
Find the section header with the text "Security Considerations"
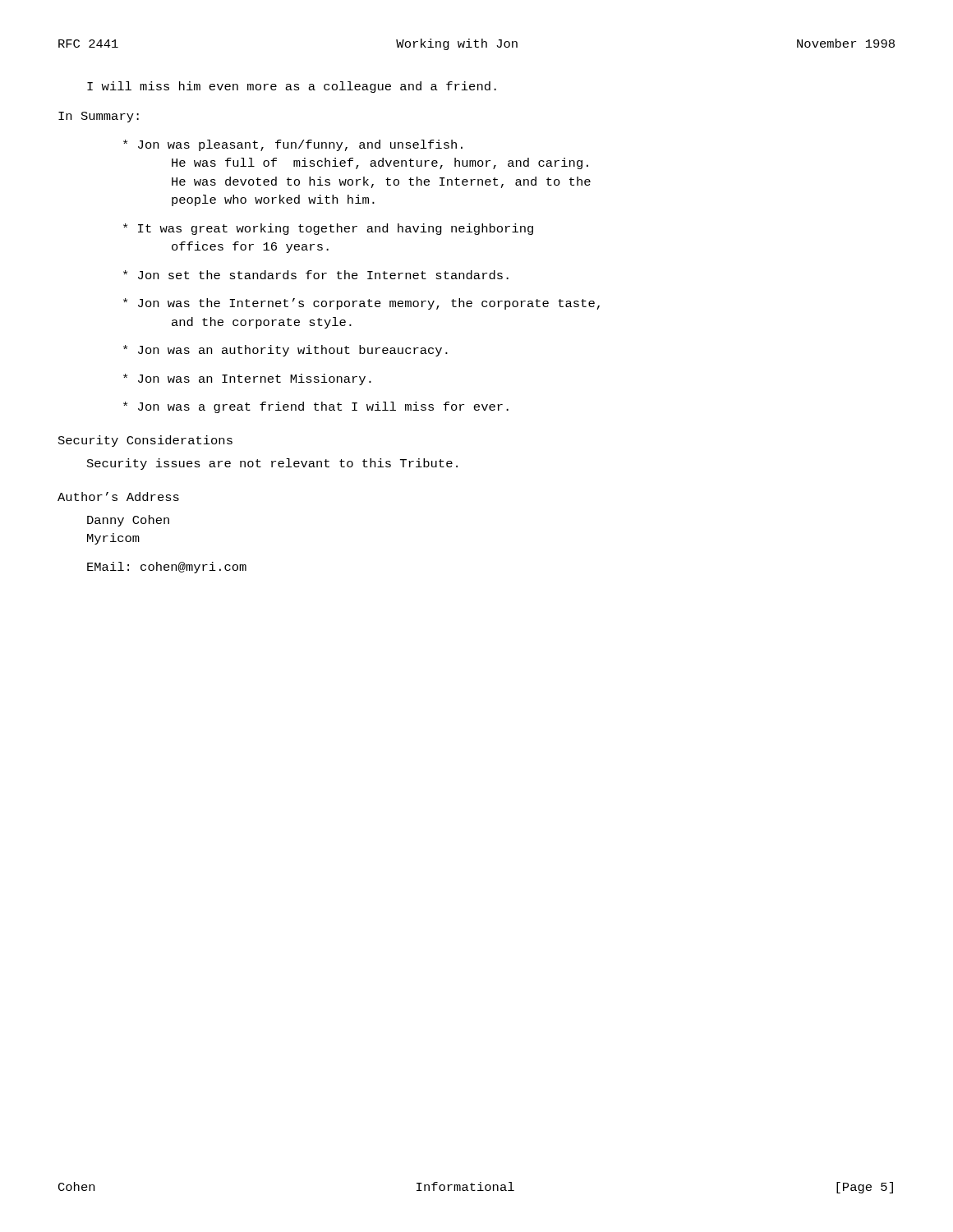(x=145, y=441)
